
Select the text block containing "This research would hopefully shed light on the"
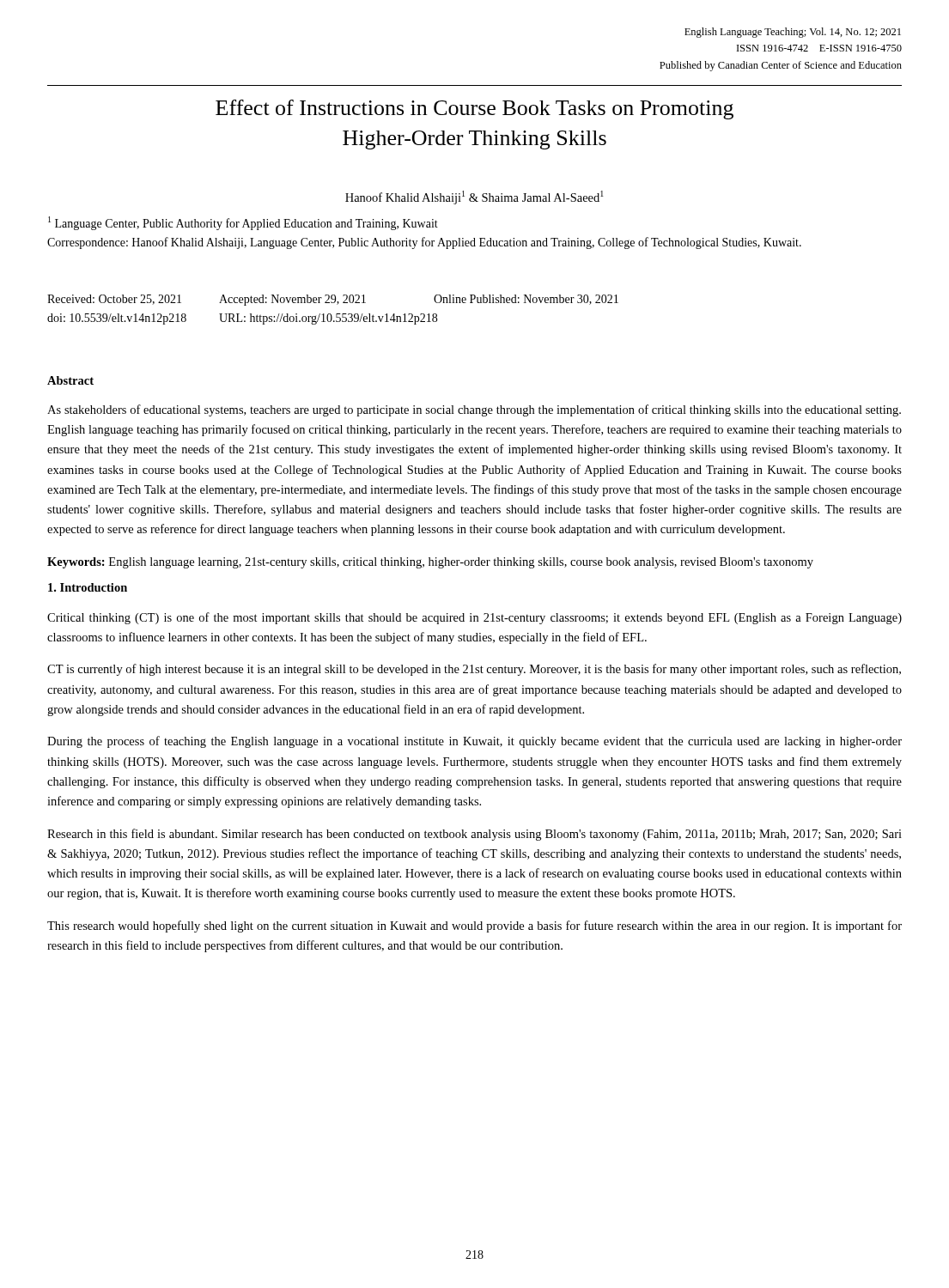click(474, 936)
